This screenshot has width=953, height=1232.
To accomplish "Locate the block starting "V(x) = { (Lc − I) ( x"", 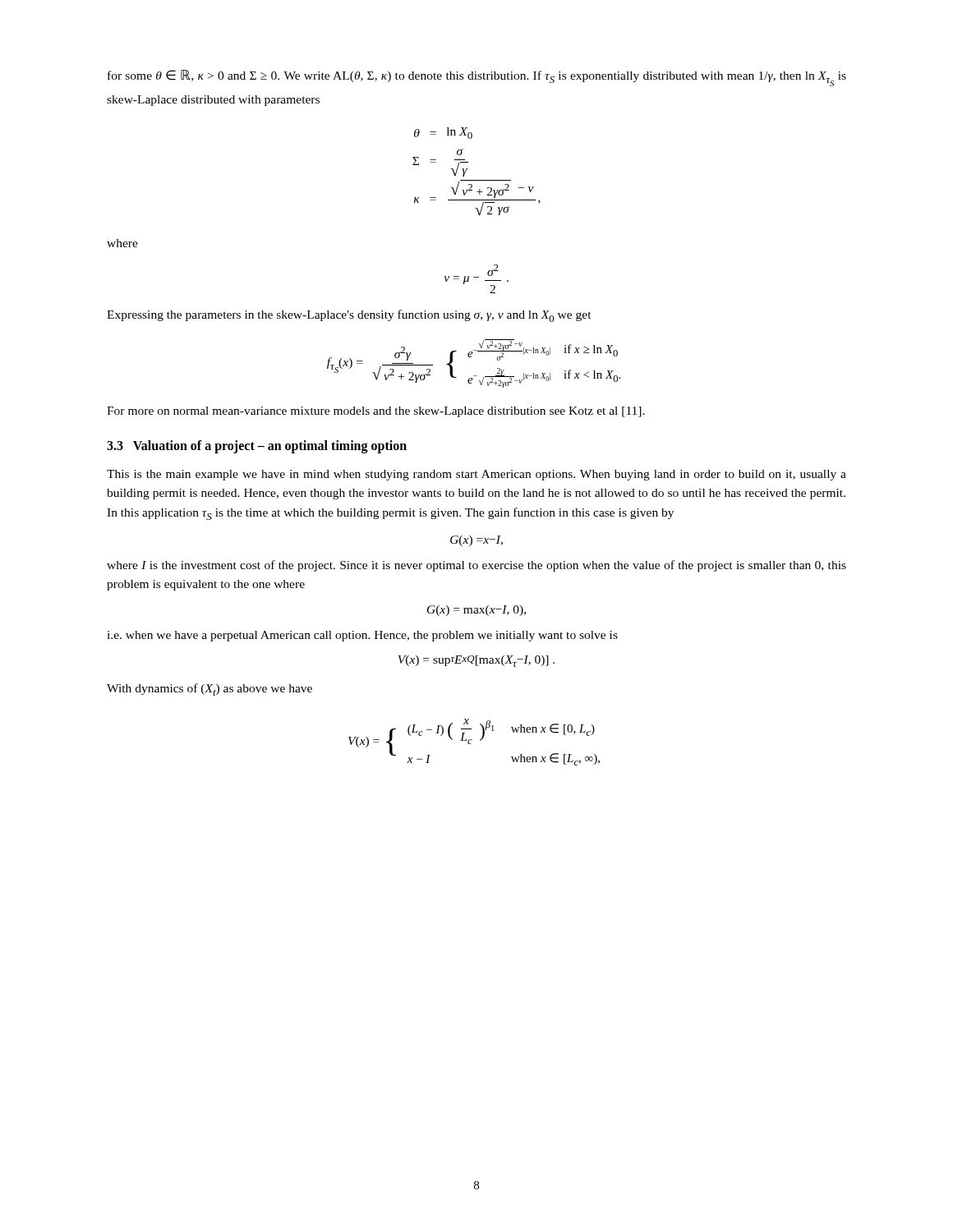I will [476, 741].
